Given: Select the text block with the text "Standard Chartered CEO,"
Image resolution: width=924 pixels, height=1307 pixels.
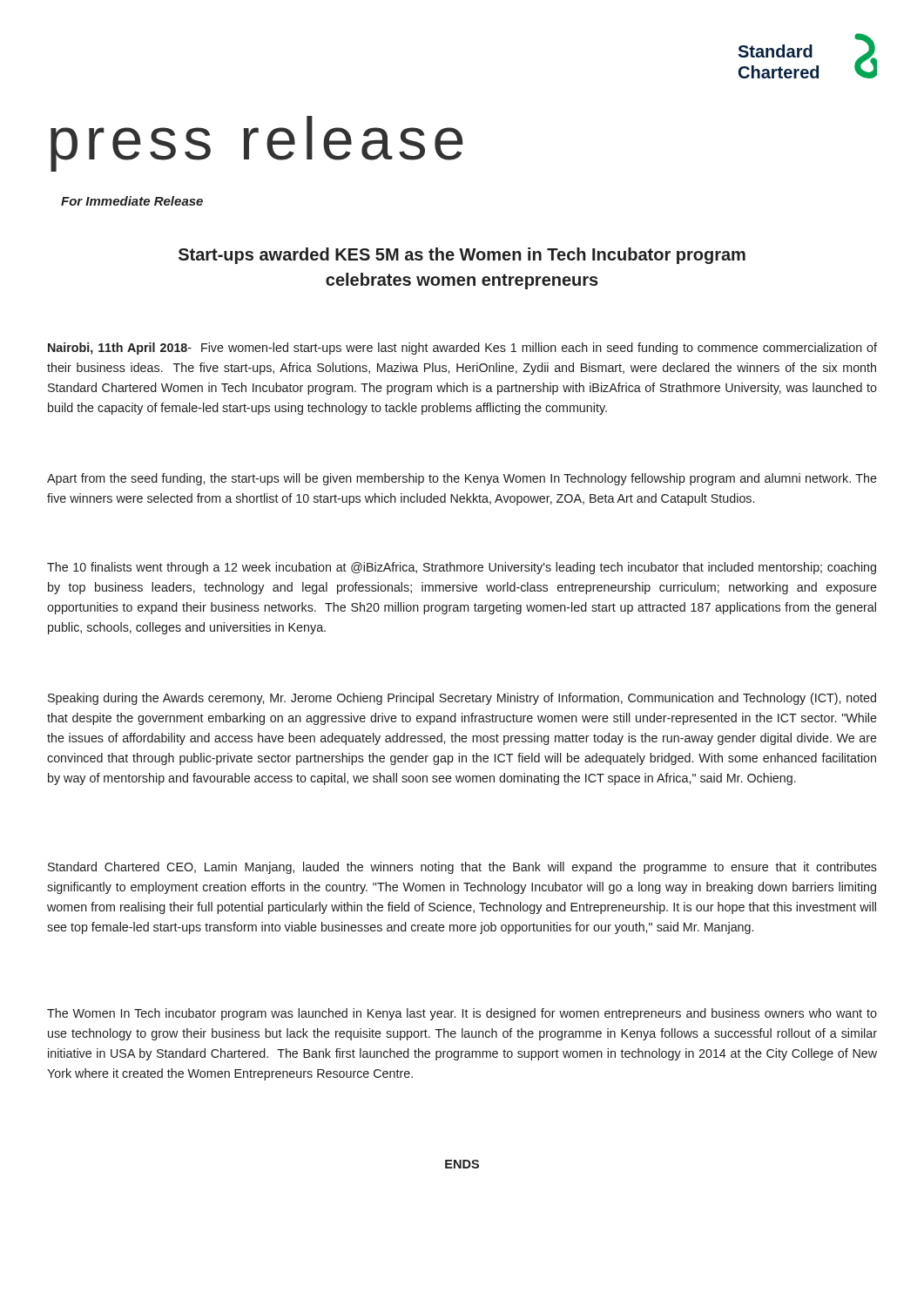Looking at the screenshot, I should coord(462,897).
